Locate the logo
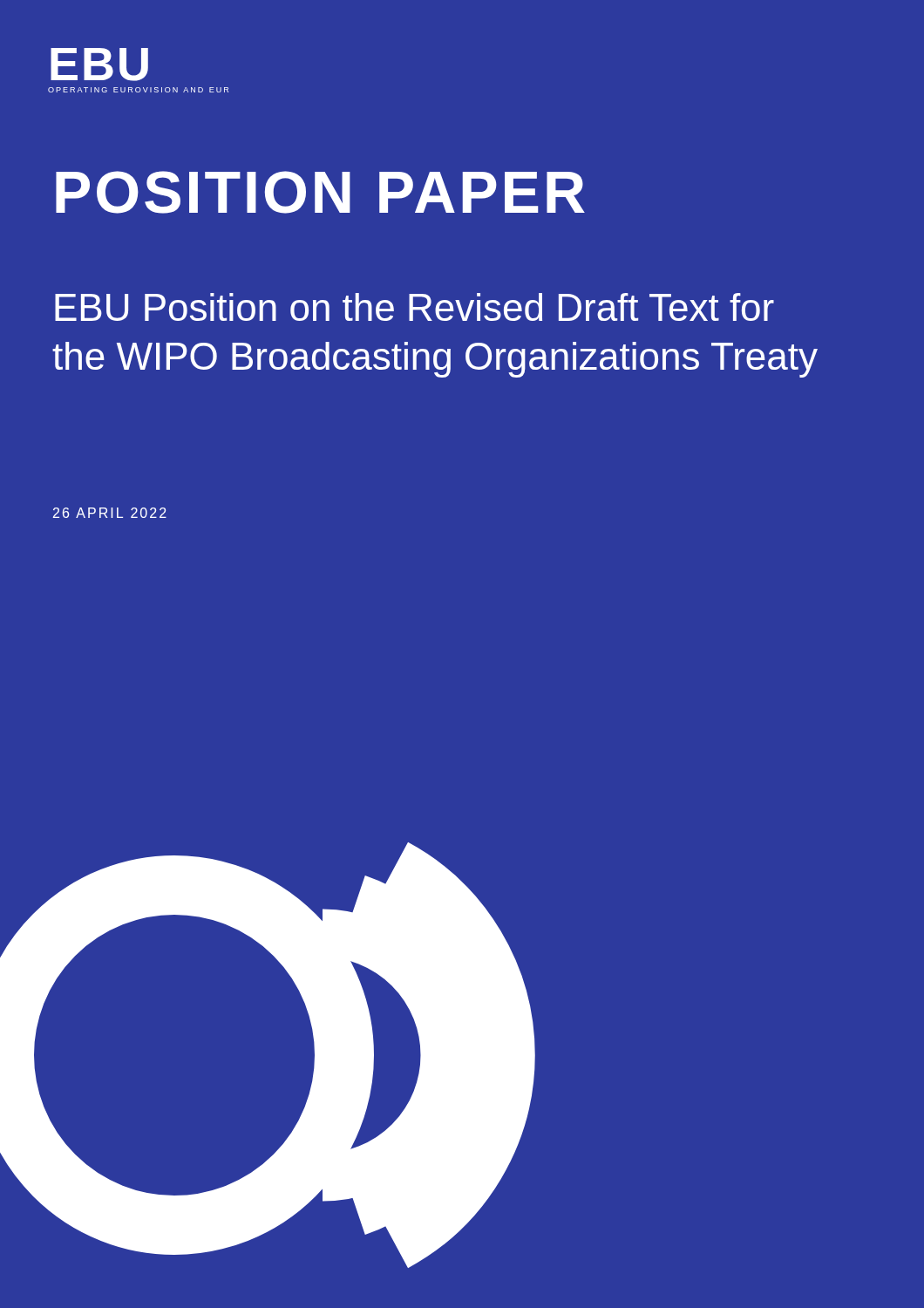The height and width of the screenshot is (1308, 924). 305,994
